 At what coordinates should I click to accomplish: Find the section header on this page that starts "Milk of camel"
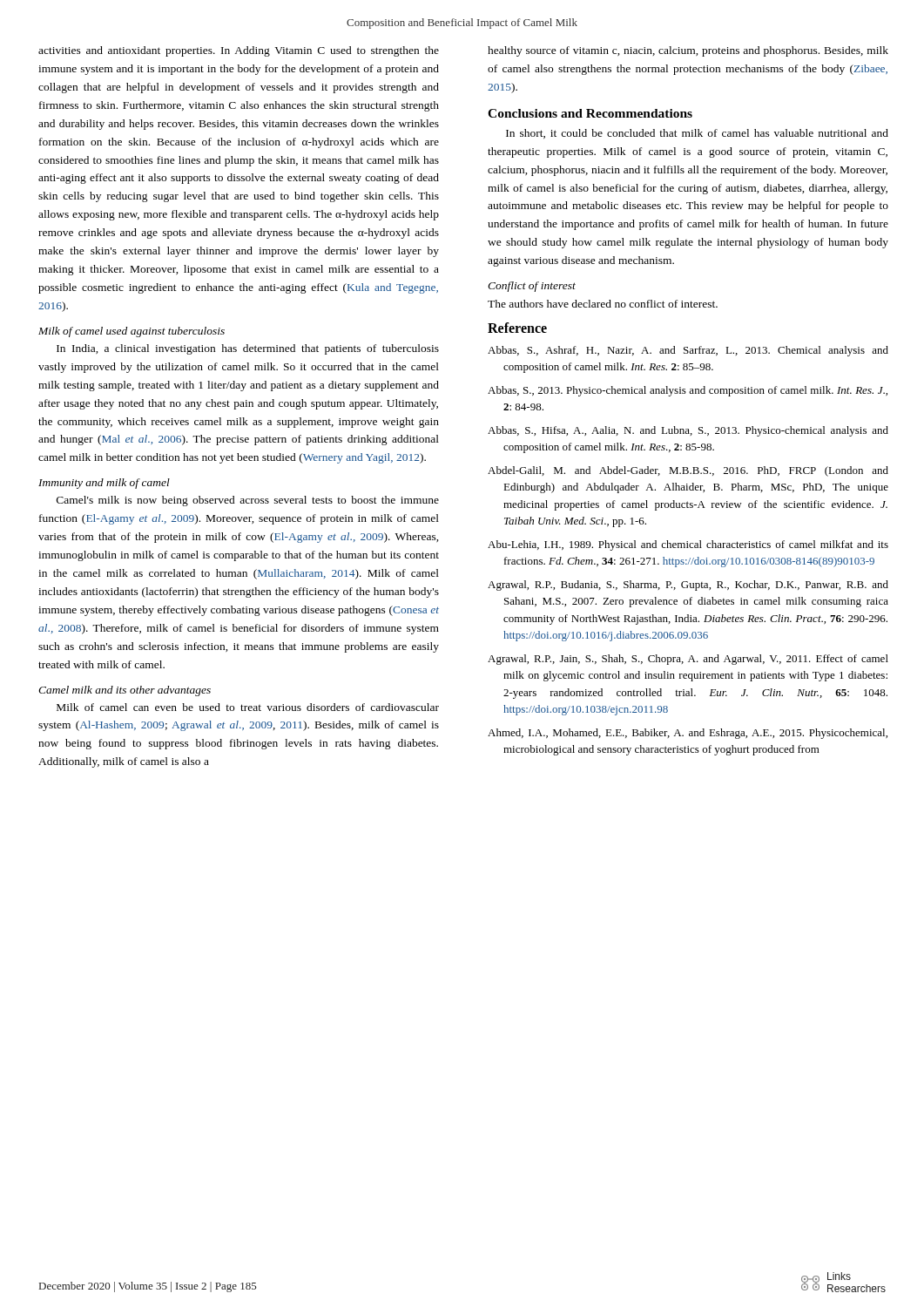132,331
